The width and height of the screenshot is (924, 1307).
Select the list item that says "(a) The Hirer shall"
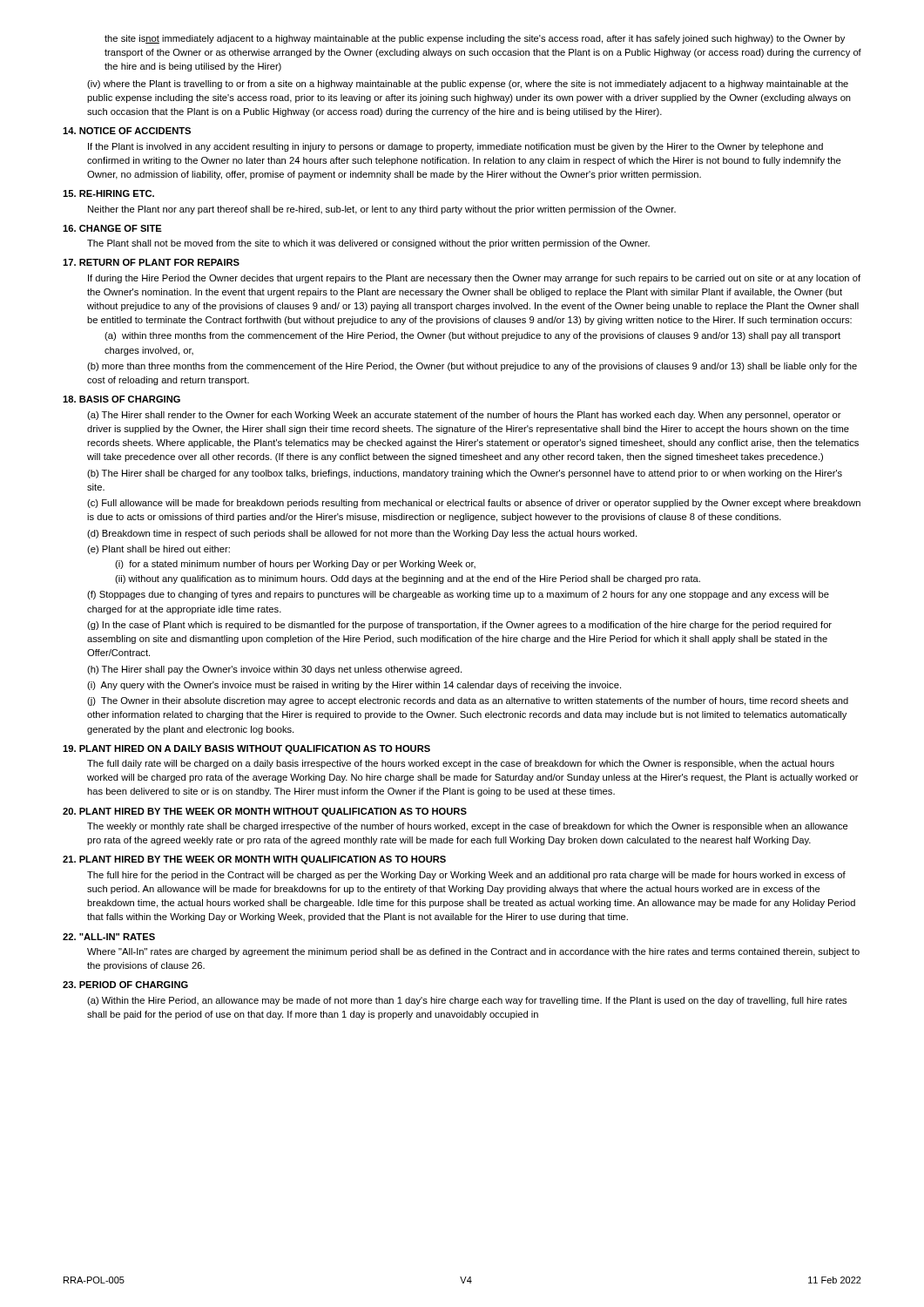coord(473,436)
